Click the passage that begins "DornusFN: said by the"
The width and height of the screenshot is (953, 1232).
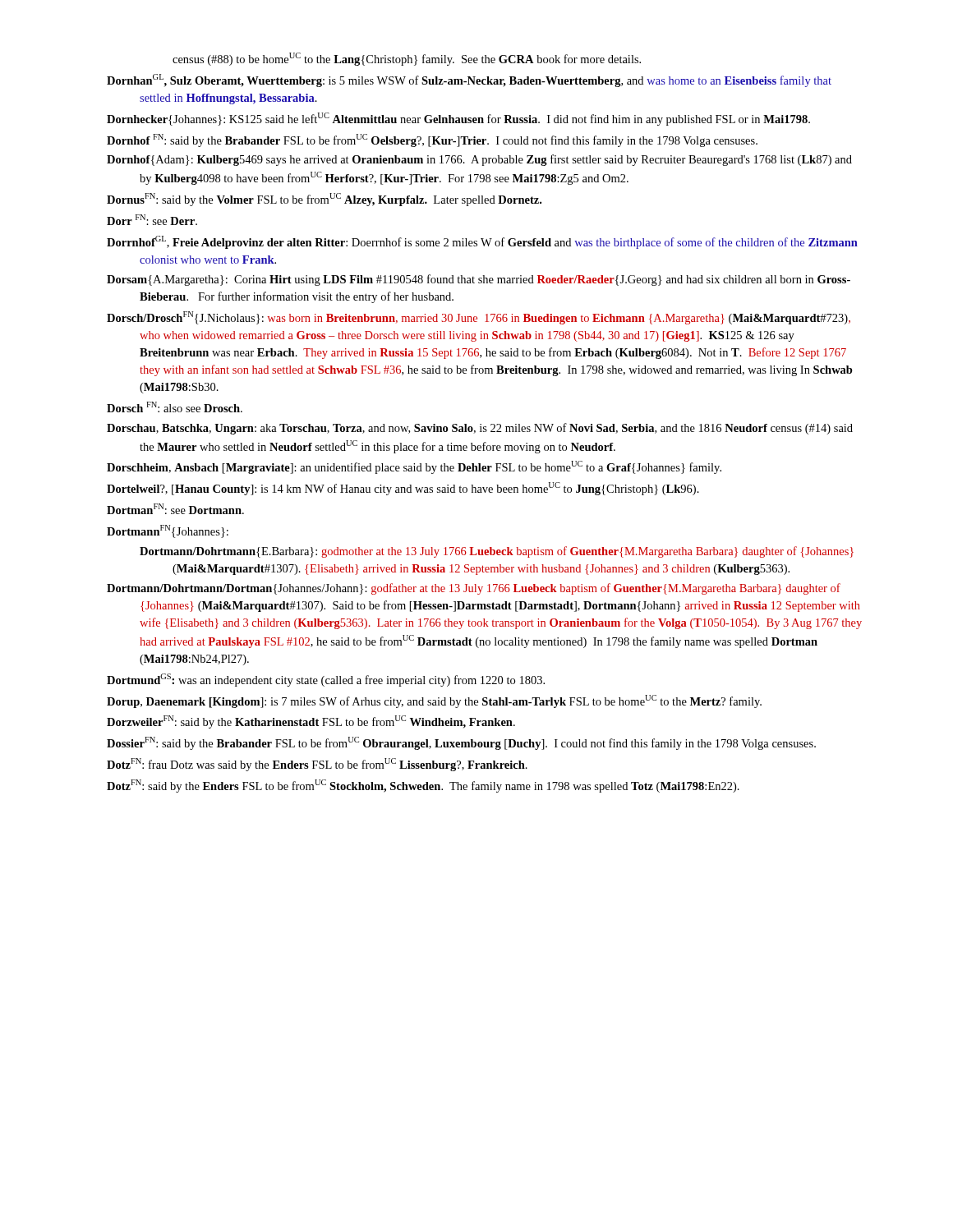[x=324, y=199]
